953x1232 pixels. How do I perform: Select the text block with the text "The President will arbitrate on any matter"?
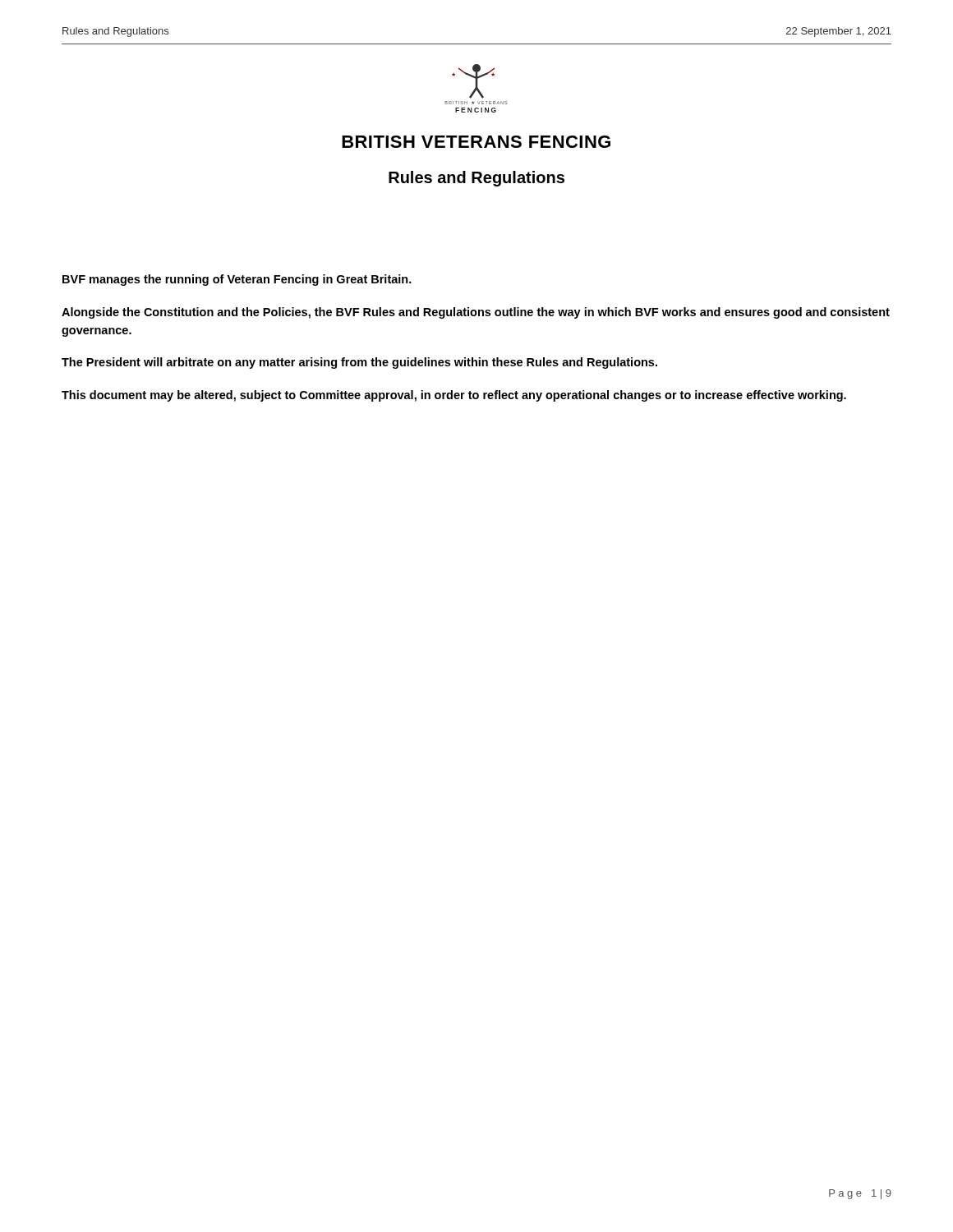coord(476,363)
